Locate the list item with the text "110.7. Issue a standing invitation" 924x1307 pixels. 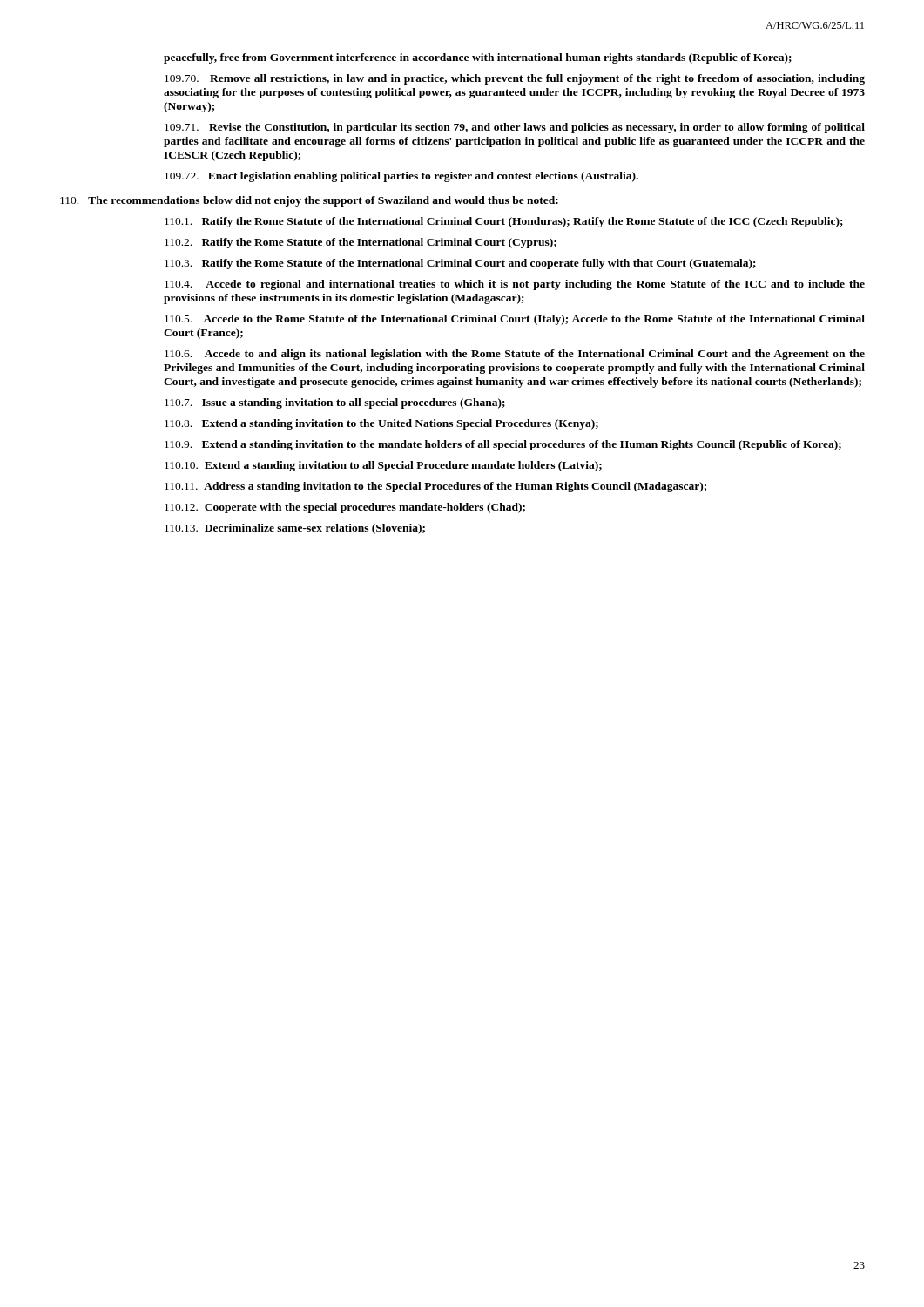pos(514,403)
